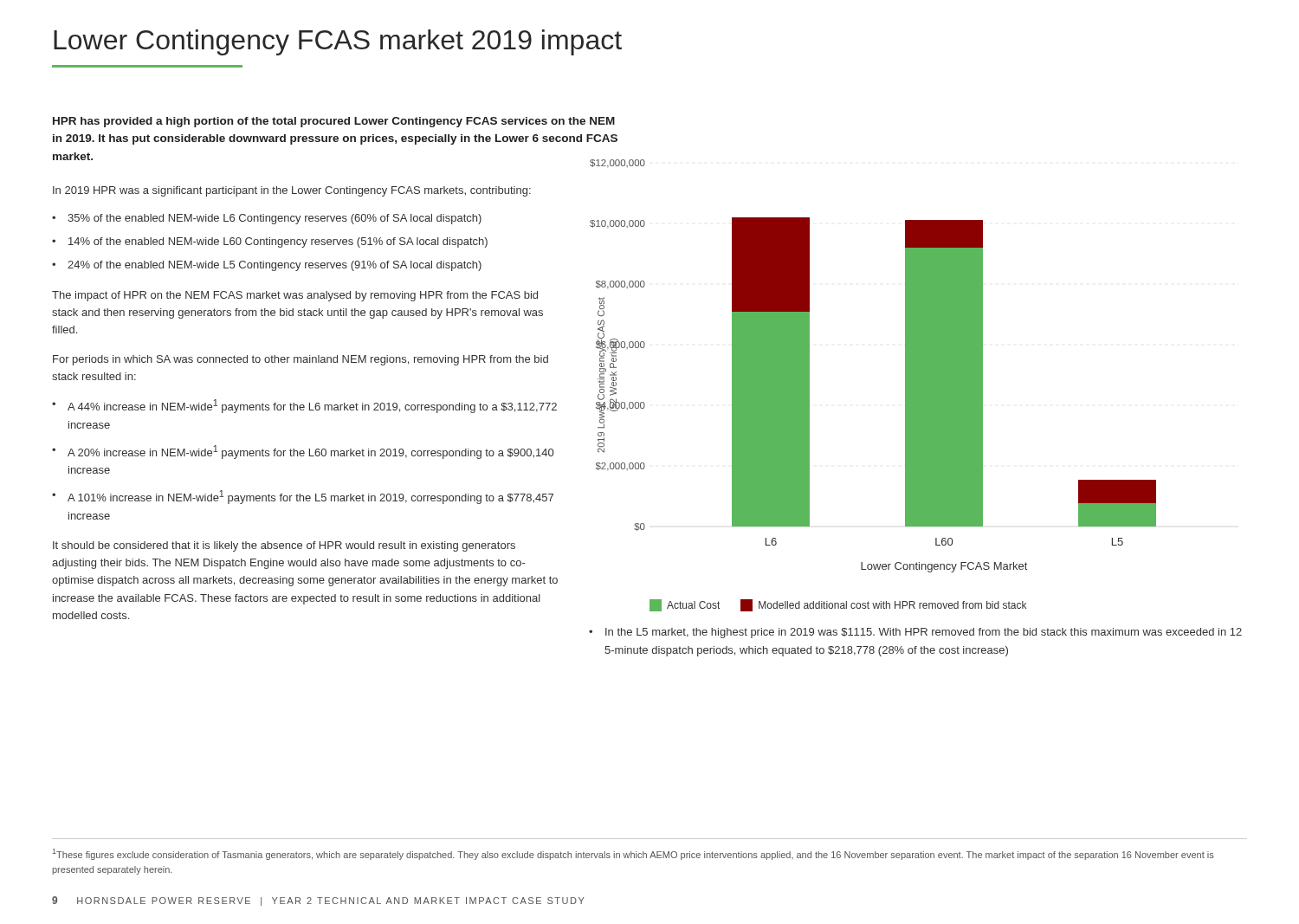The image size is (1299, 924).
Task: Click on the title that reads "Lower Contingency FCAS market 2019 impact"
Action: click(338, 42)
